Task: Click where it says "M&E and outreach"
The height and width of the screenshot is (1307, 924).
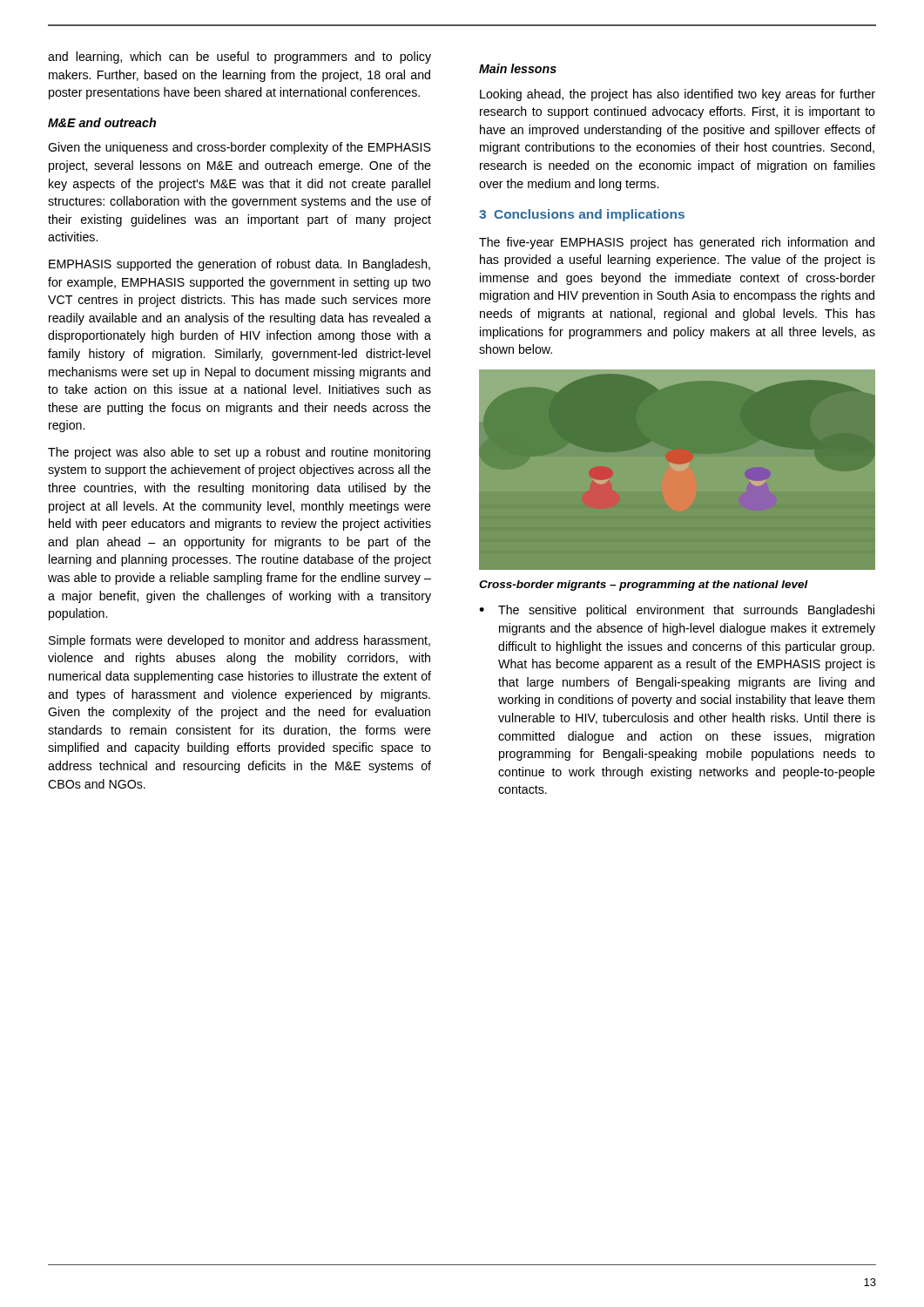Action: point(102,122)
